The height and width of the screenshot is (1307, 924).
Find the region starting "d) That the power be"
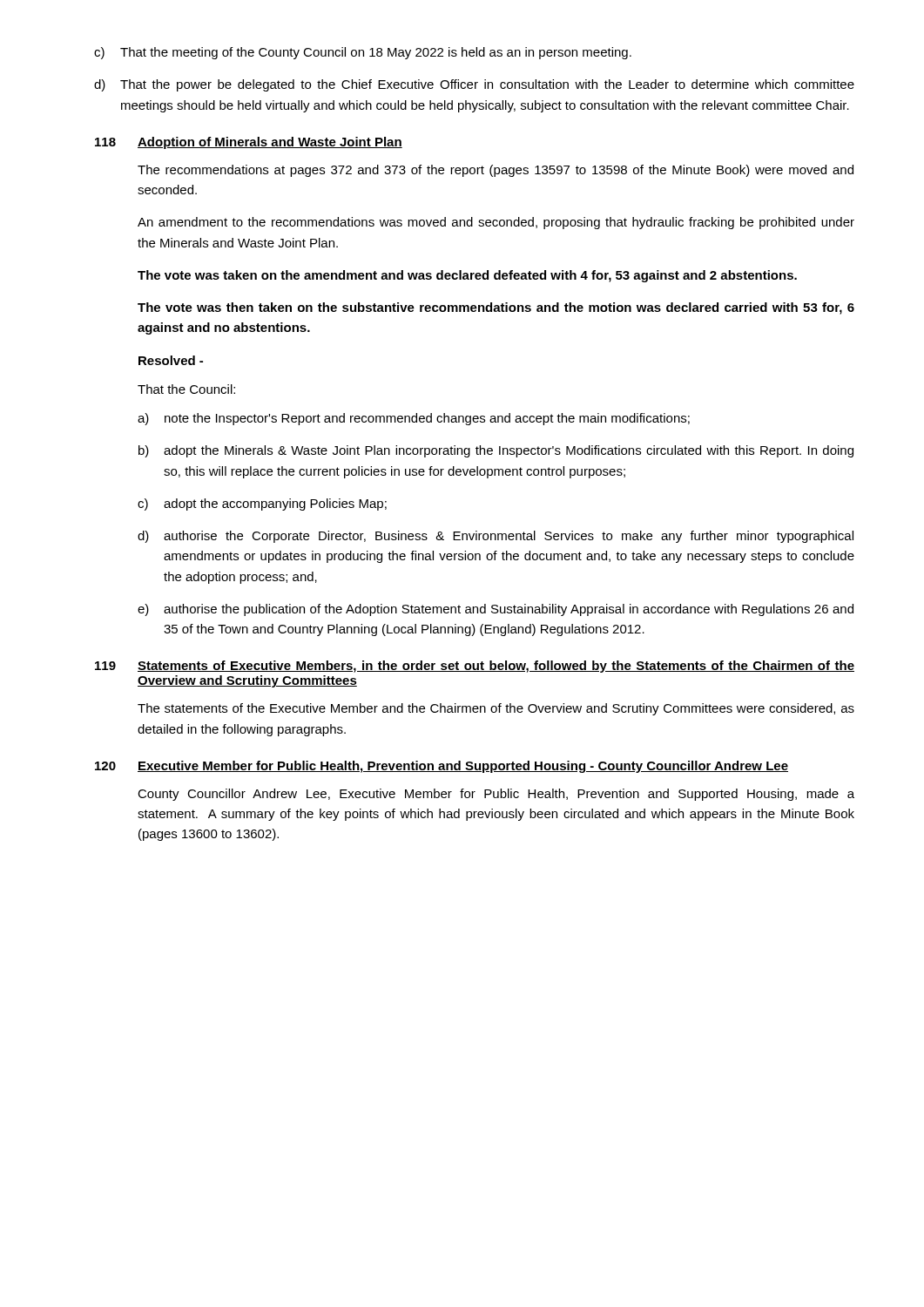tap(474, 94)
